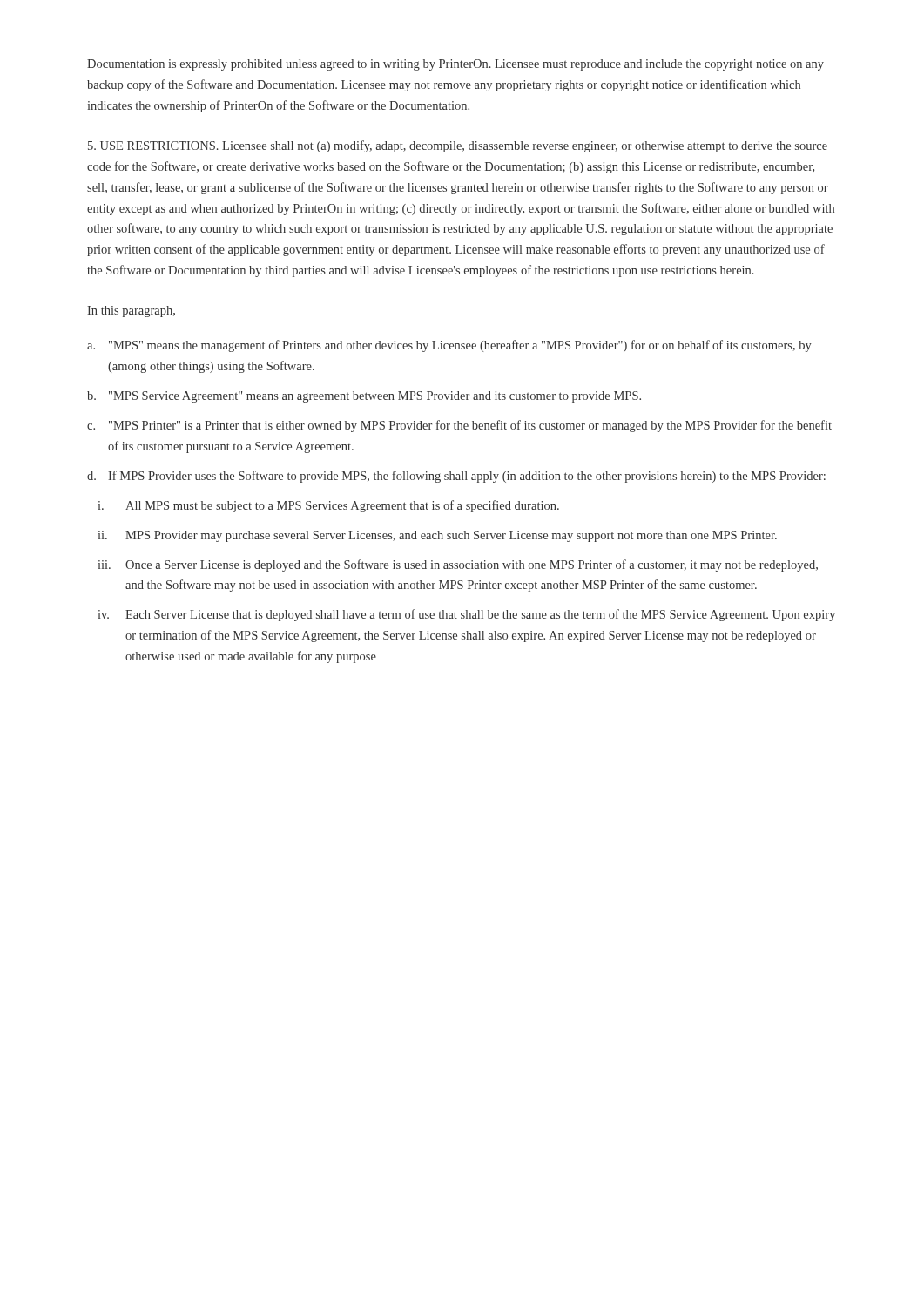Viewport: 924px width, 1307px height.
Task: Select the text starting "d. If MPS Provider"
Action: [x=462, y=476]
